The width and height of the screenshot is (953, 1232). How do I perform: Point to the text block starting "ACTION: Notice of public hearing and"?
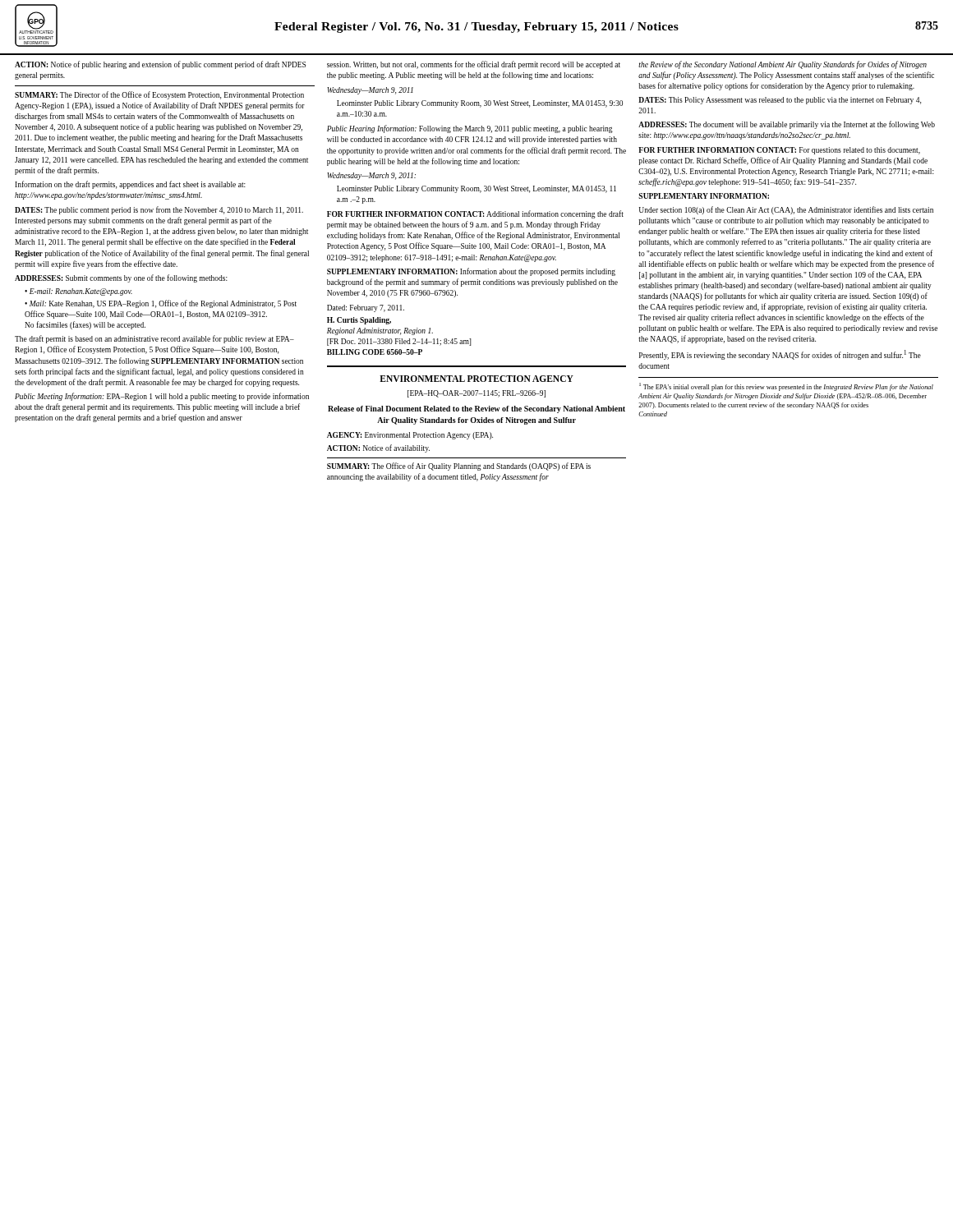click(161, 70)
